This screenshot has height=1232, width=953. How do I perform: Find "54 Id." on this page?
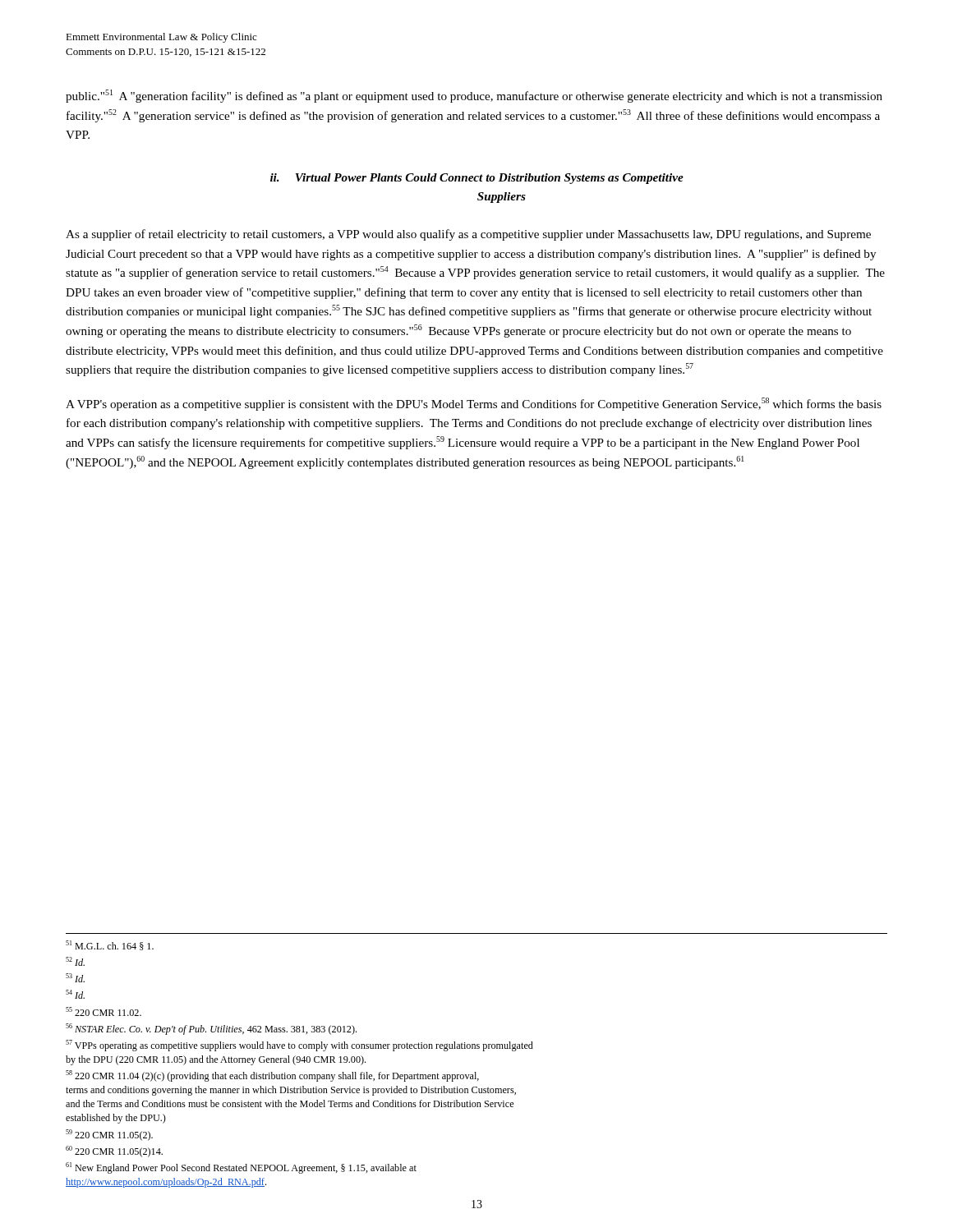(76, 995)
